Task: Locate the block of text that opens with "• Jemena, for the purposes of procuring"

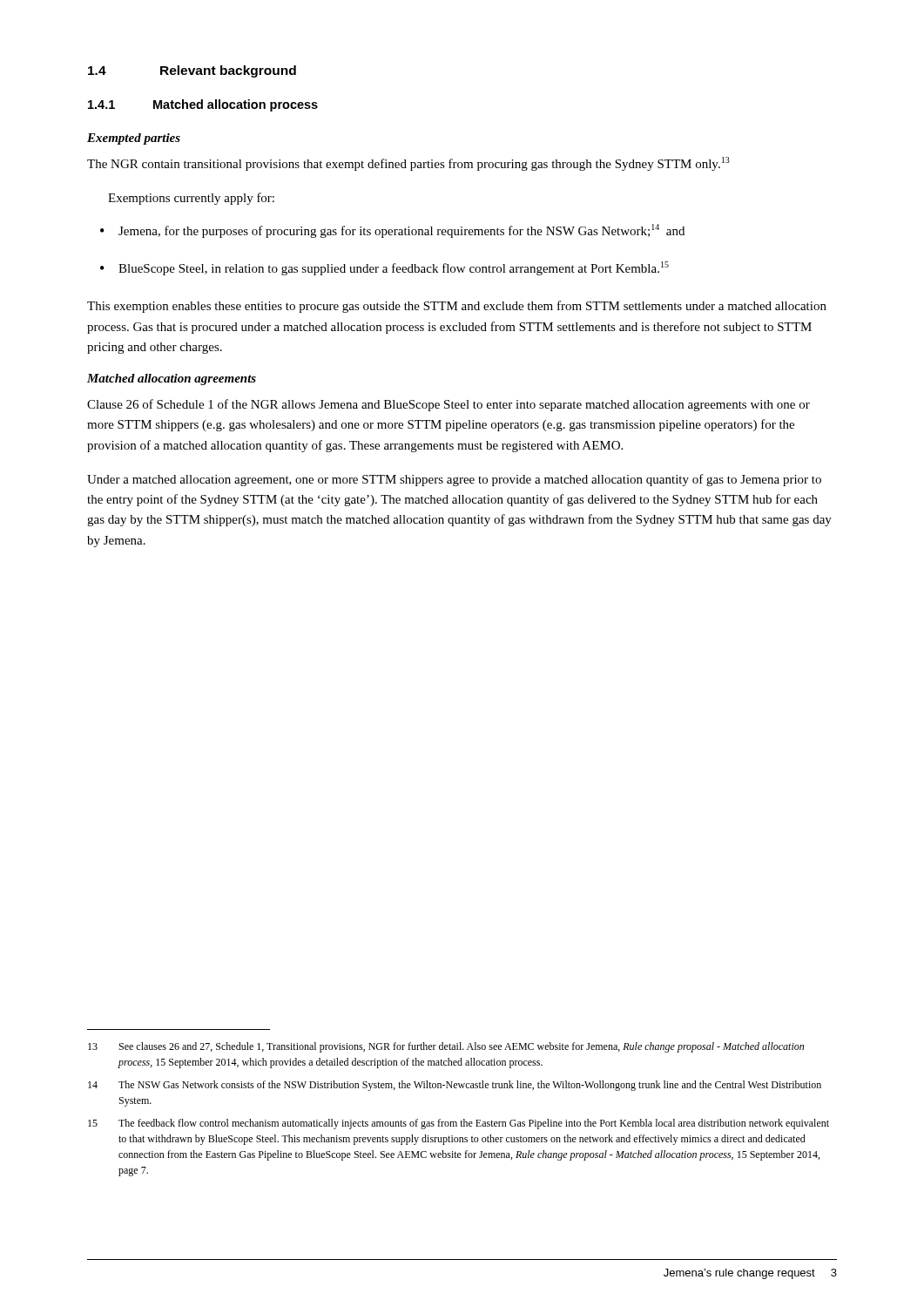Action: point(468,231)
